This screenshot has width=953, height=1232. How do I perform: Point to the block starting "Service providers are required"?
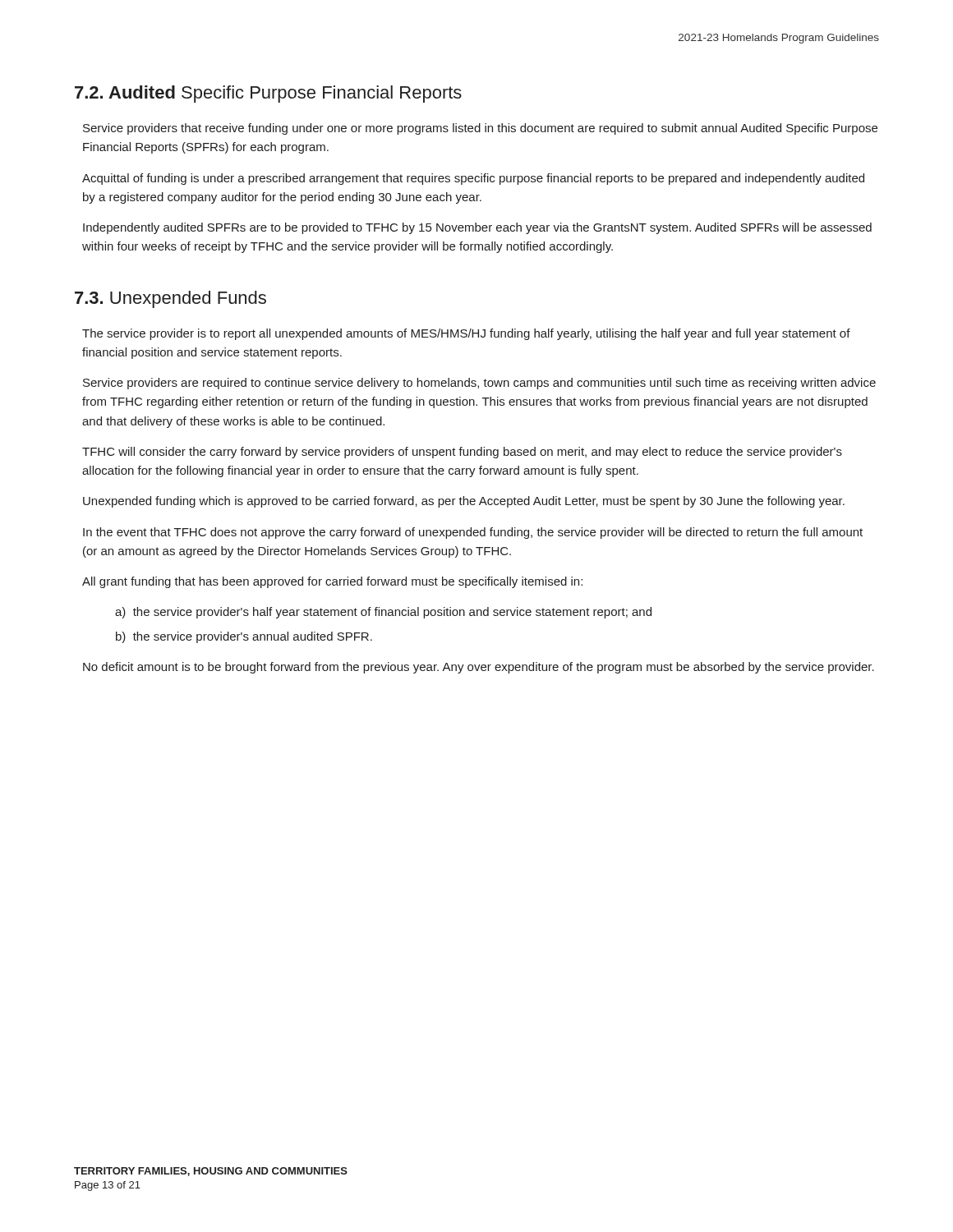click(479, 401)
